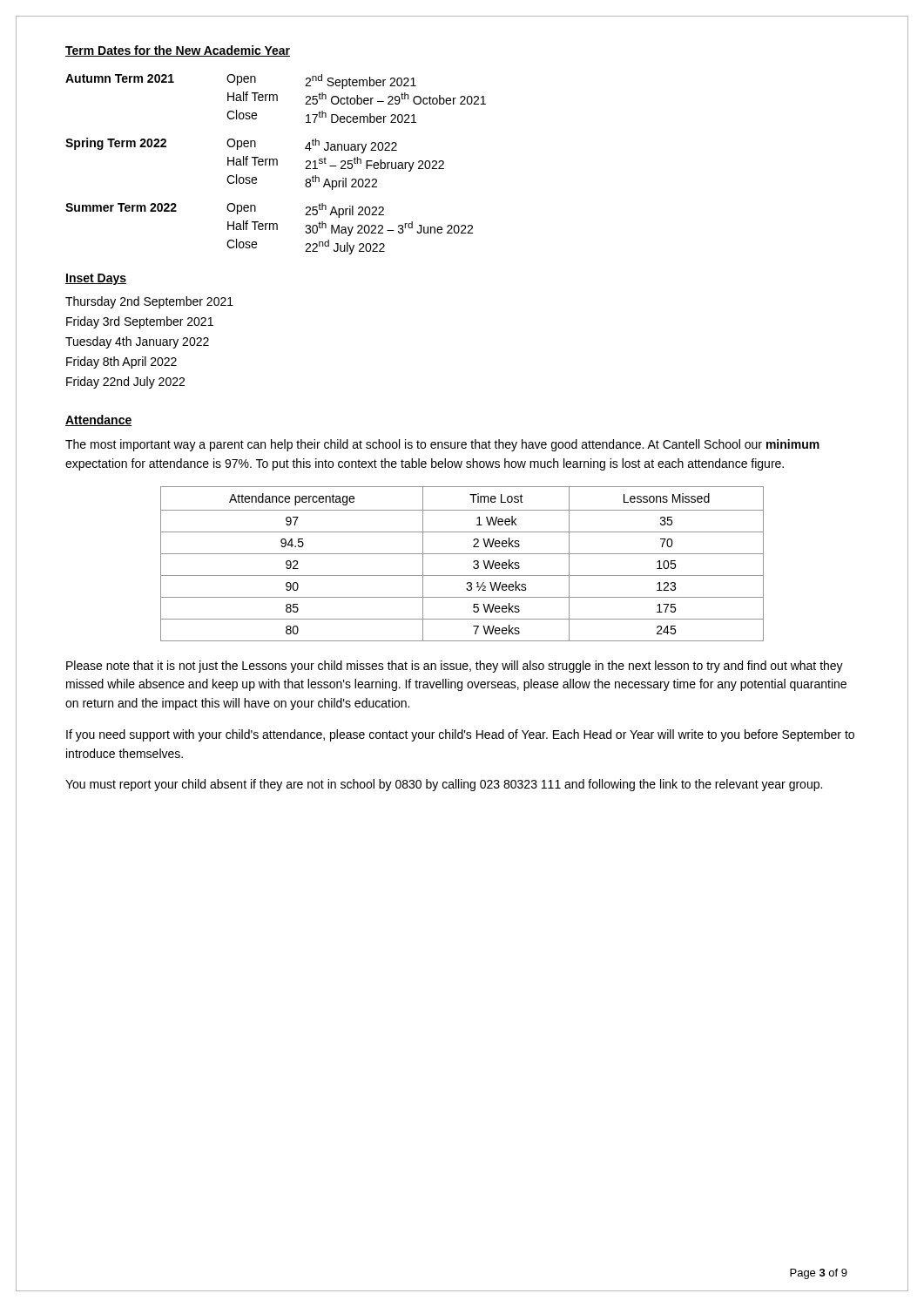This screenshot has height=1307, width=924.
Task: Find the element starting "Friday 8th April 2022"
Action: point(121,362)
